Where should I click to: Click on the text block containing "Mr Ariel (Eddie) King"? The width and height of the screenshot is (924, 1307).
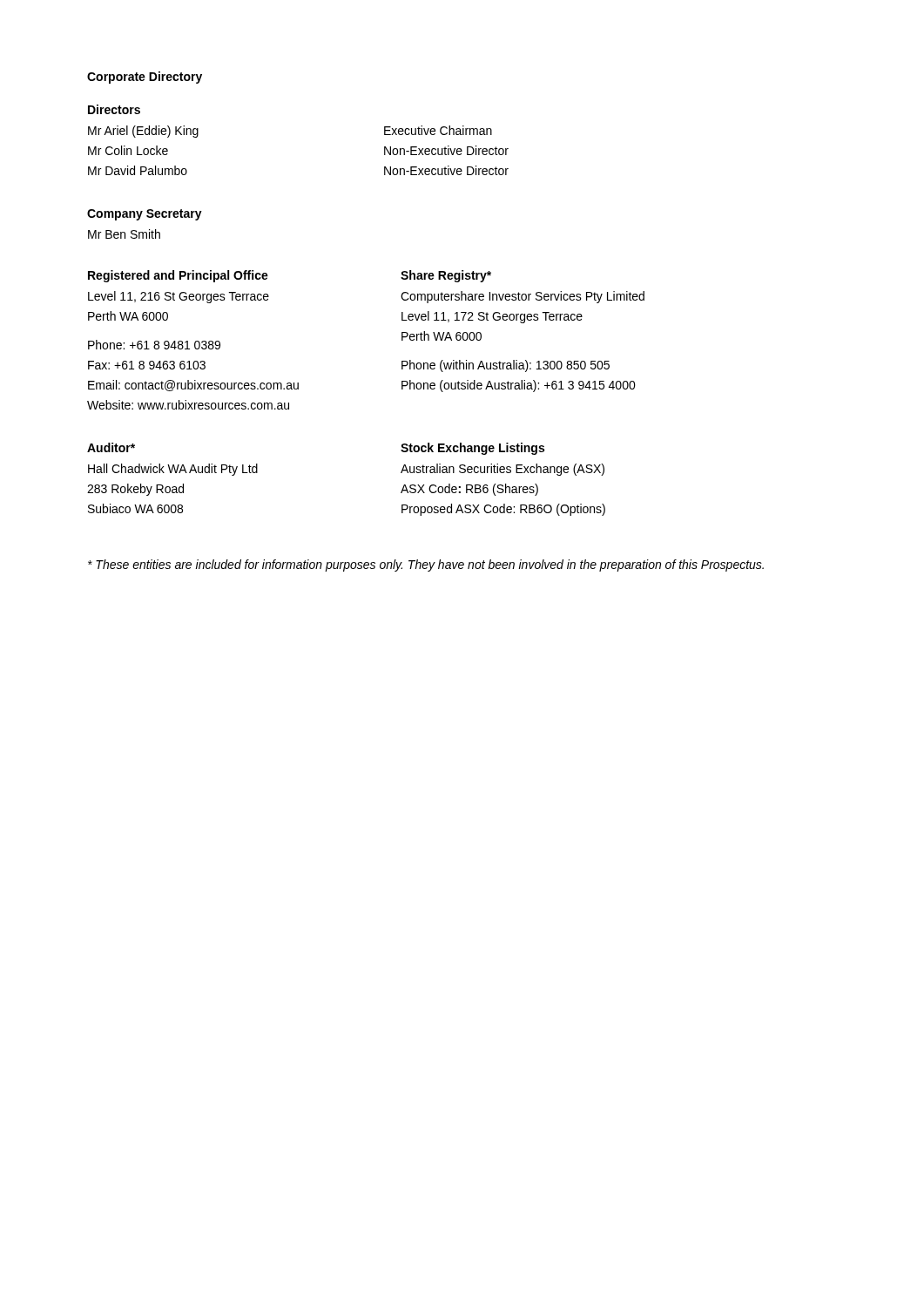point(462,152)
